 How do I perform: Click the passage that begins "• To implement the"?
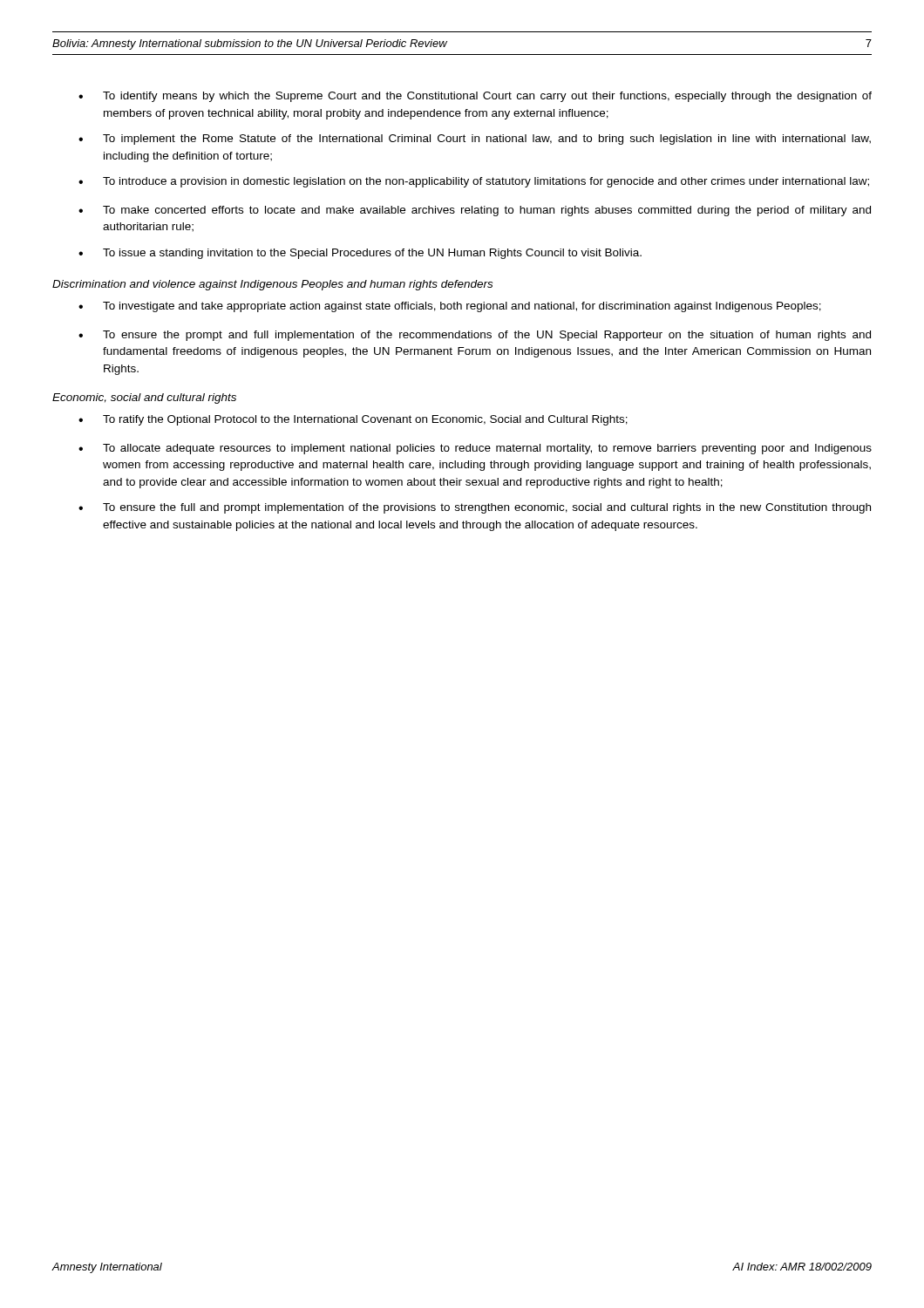pos(475,147)
